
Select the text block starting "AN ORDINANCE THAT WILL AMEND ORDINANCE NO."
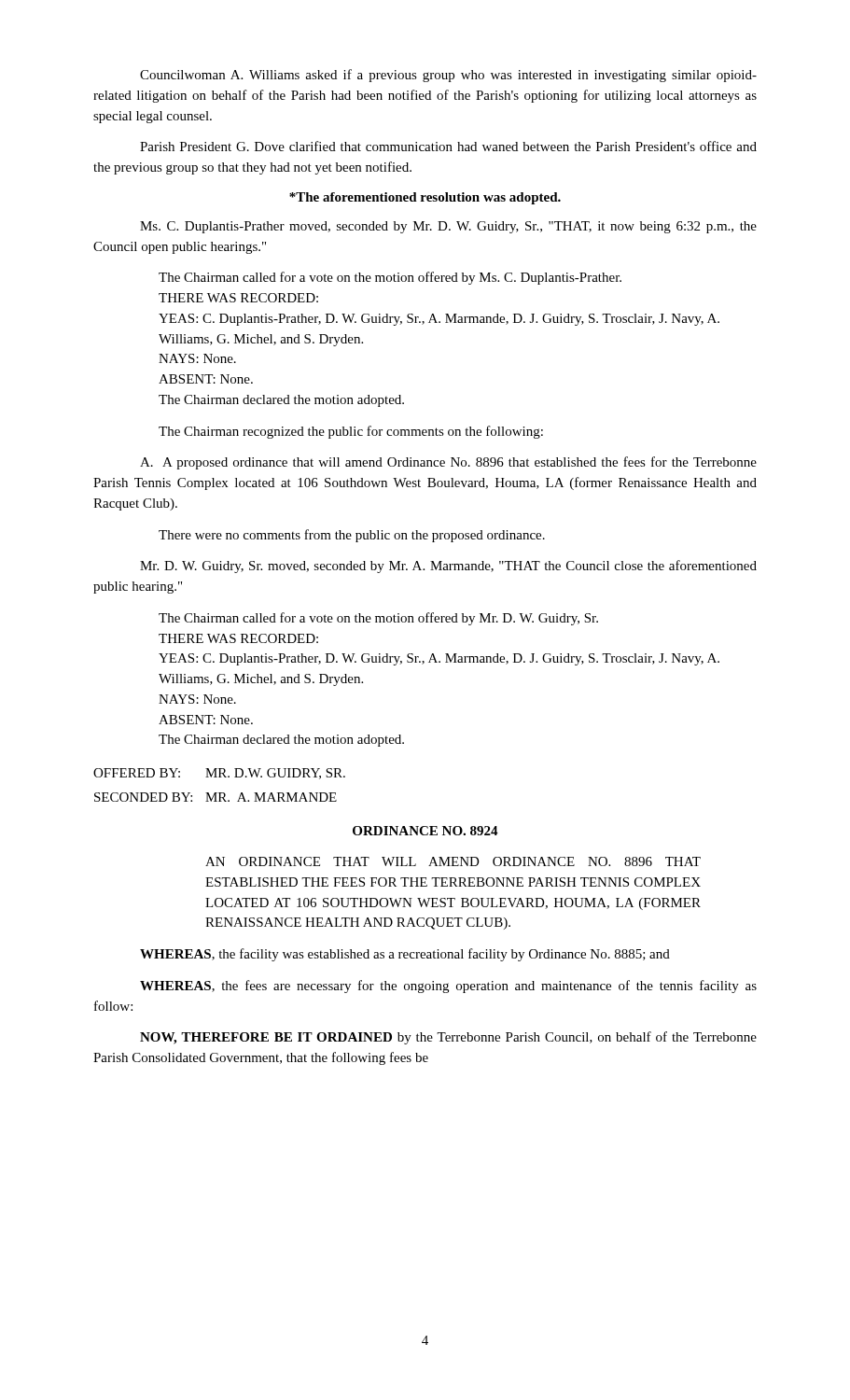coord(453,892)
